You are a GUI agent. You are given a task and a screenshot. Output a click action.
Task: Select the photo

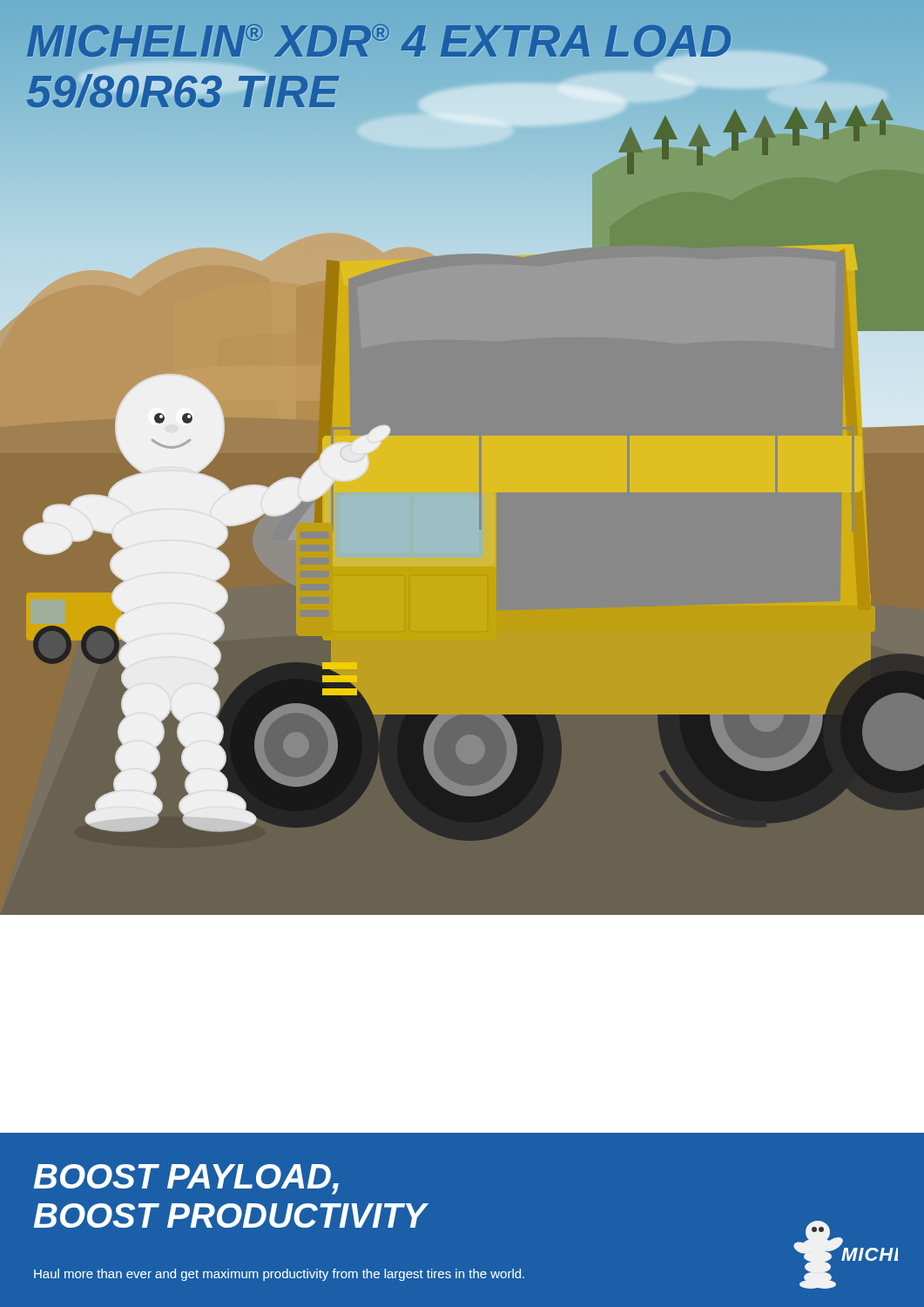462,457
